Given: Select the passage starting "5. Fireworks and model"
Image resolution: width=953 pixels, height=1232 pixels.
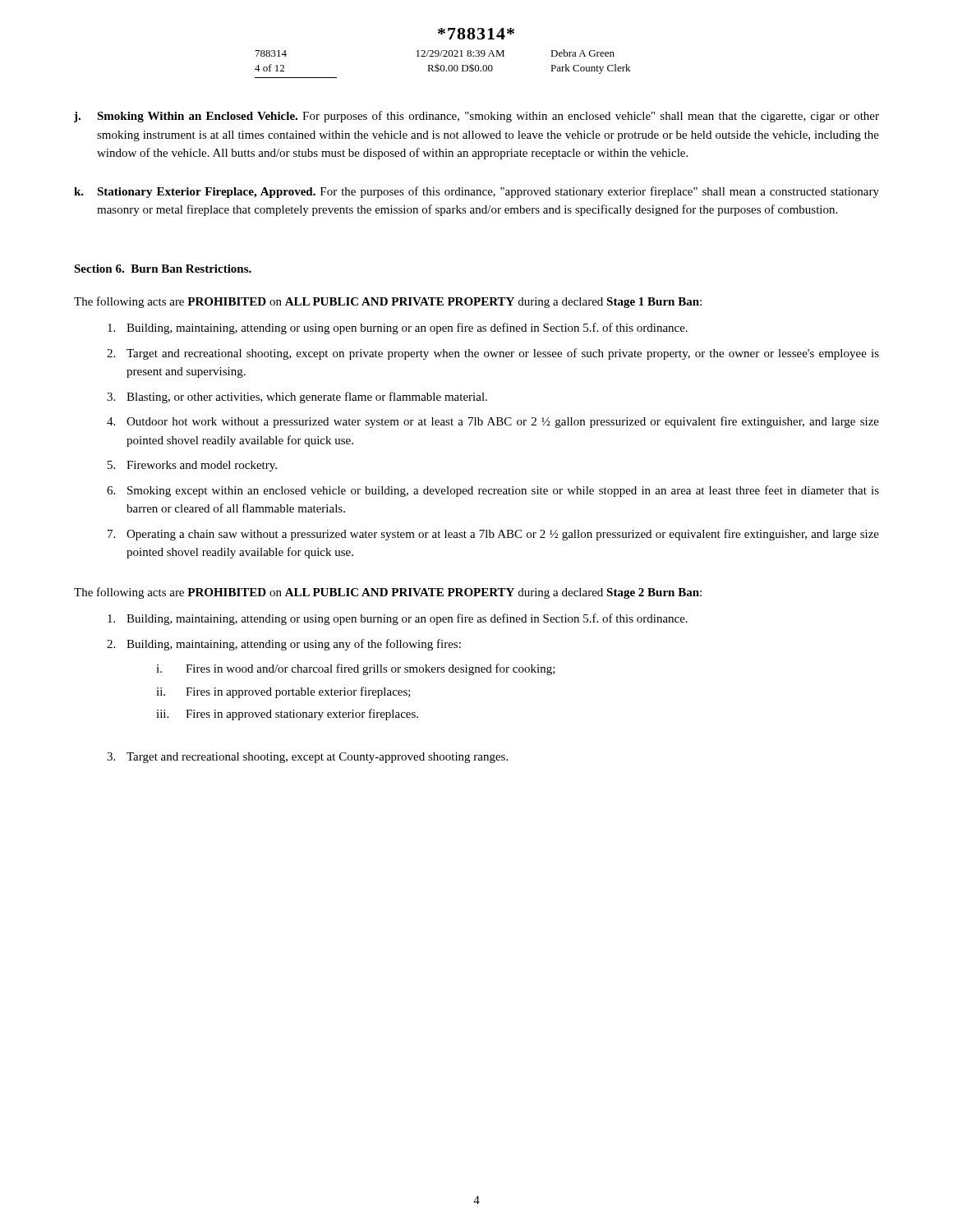Looking at the screenshot, I should (192, 466).
